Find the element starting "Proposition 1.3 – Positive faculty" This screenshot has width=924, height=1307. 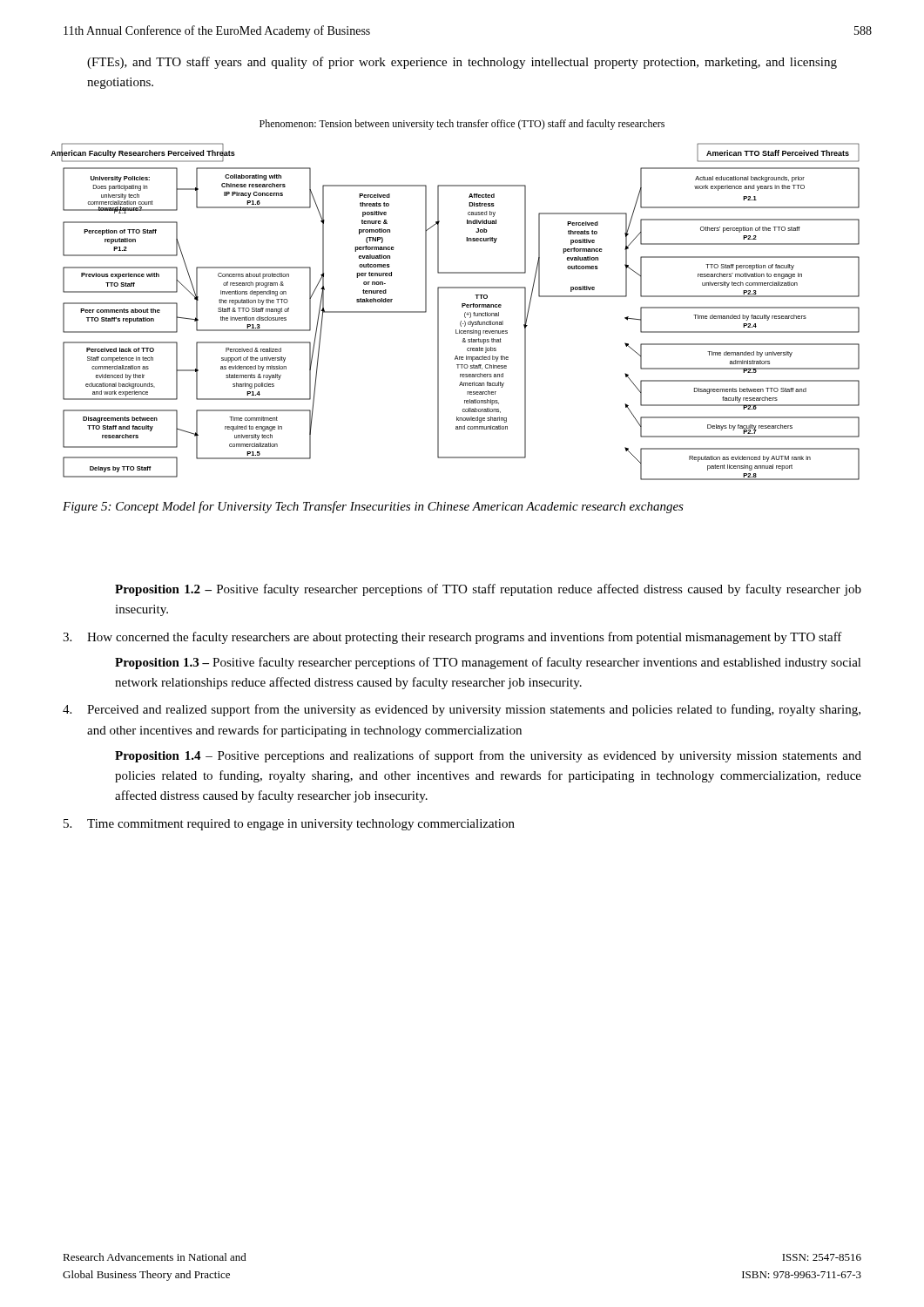(488, 672)
